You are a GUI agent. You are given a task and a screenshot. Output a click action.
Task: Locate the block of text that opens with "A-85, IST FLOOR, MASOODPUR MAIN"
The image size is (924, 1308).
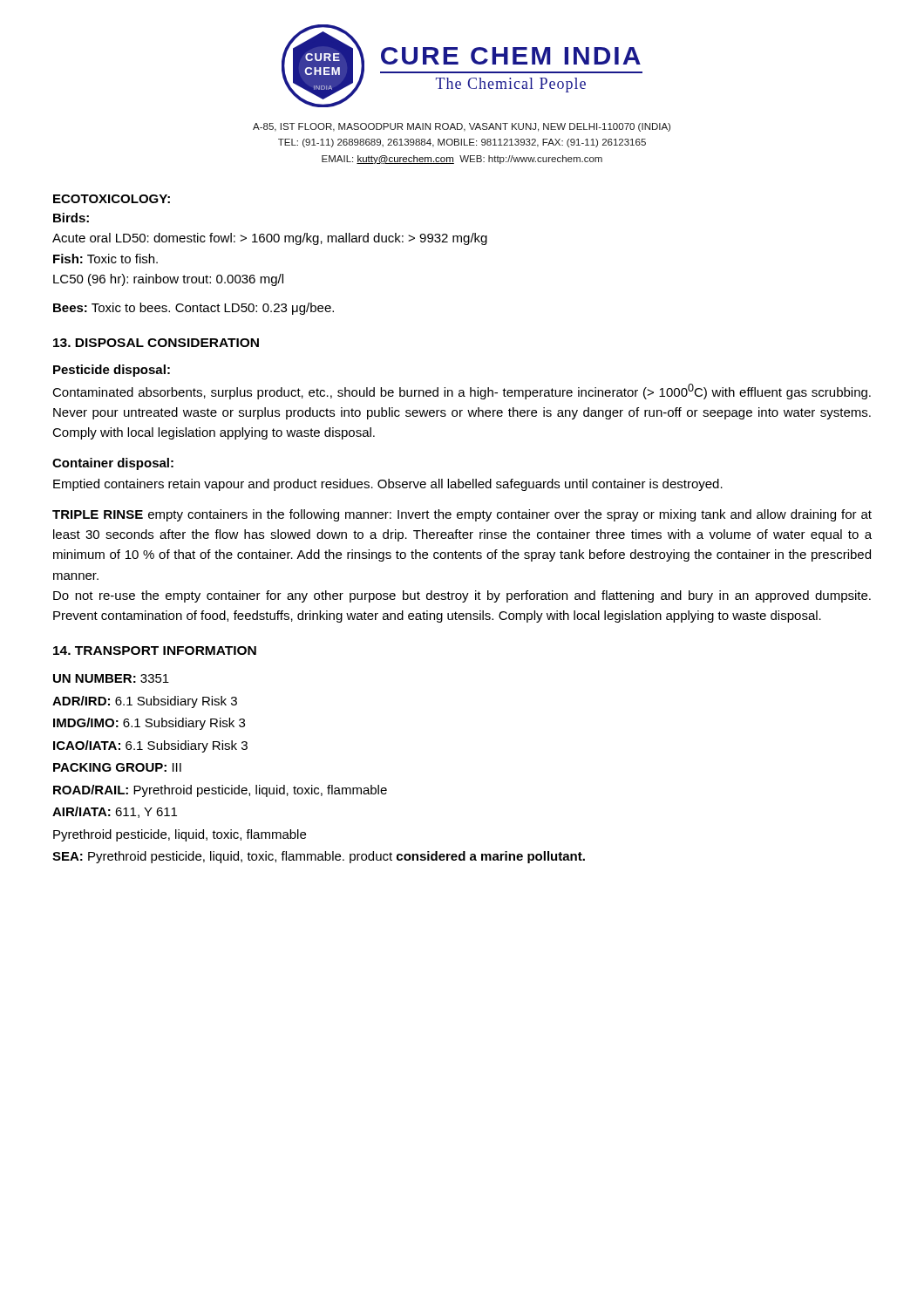pyautogui.click(x=462, y=143)
